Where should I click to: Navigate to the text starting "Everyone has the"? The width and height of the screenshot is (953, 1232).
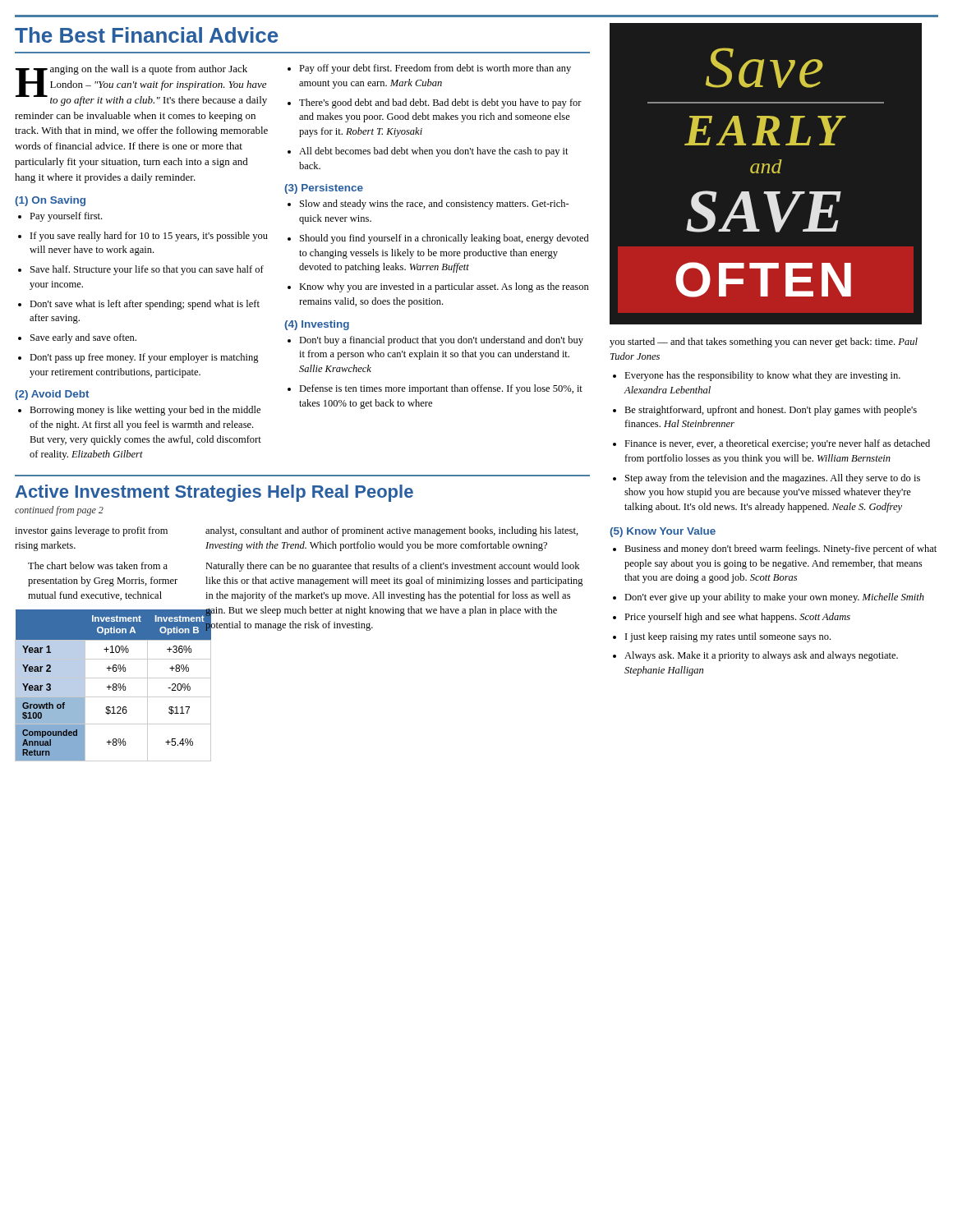(774, 383)
